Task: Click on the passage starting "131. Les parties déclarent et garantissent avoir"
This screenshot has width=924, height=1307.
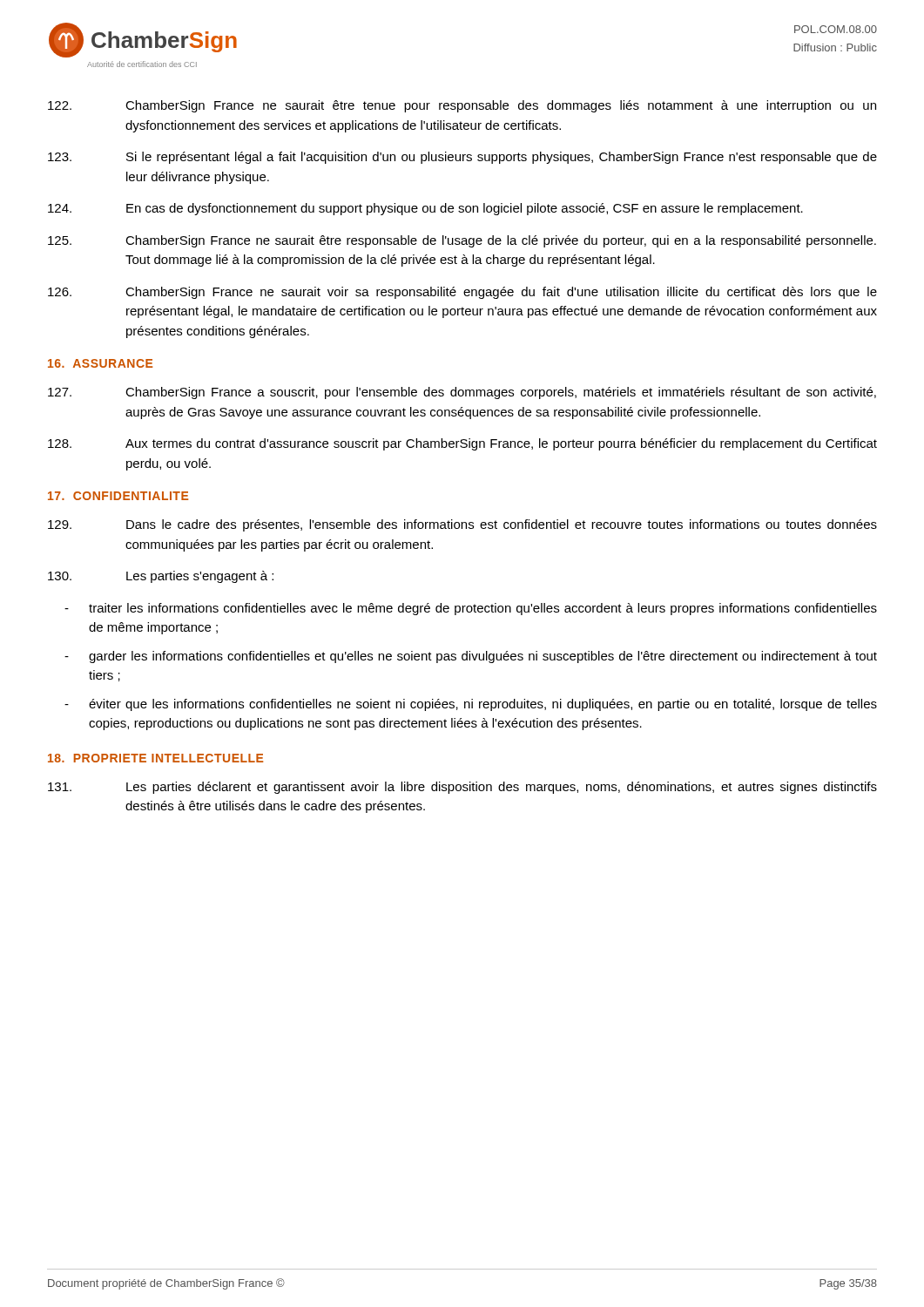Action: [462, 796]
